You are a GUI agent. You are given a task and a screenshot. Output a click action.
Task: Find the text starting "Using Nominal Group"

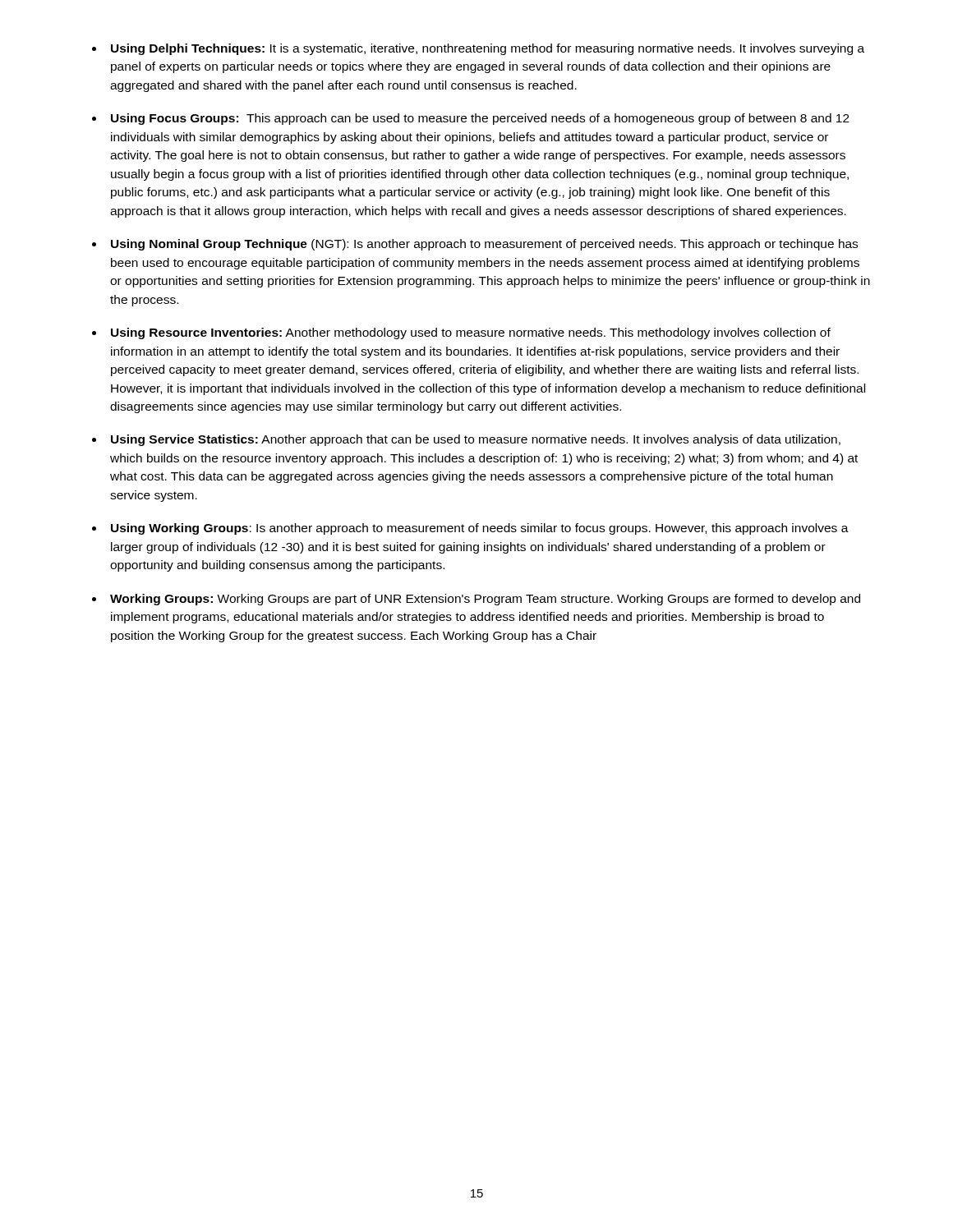pos(490,271)
